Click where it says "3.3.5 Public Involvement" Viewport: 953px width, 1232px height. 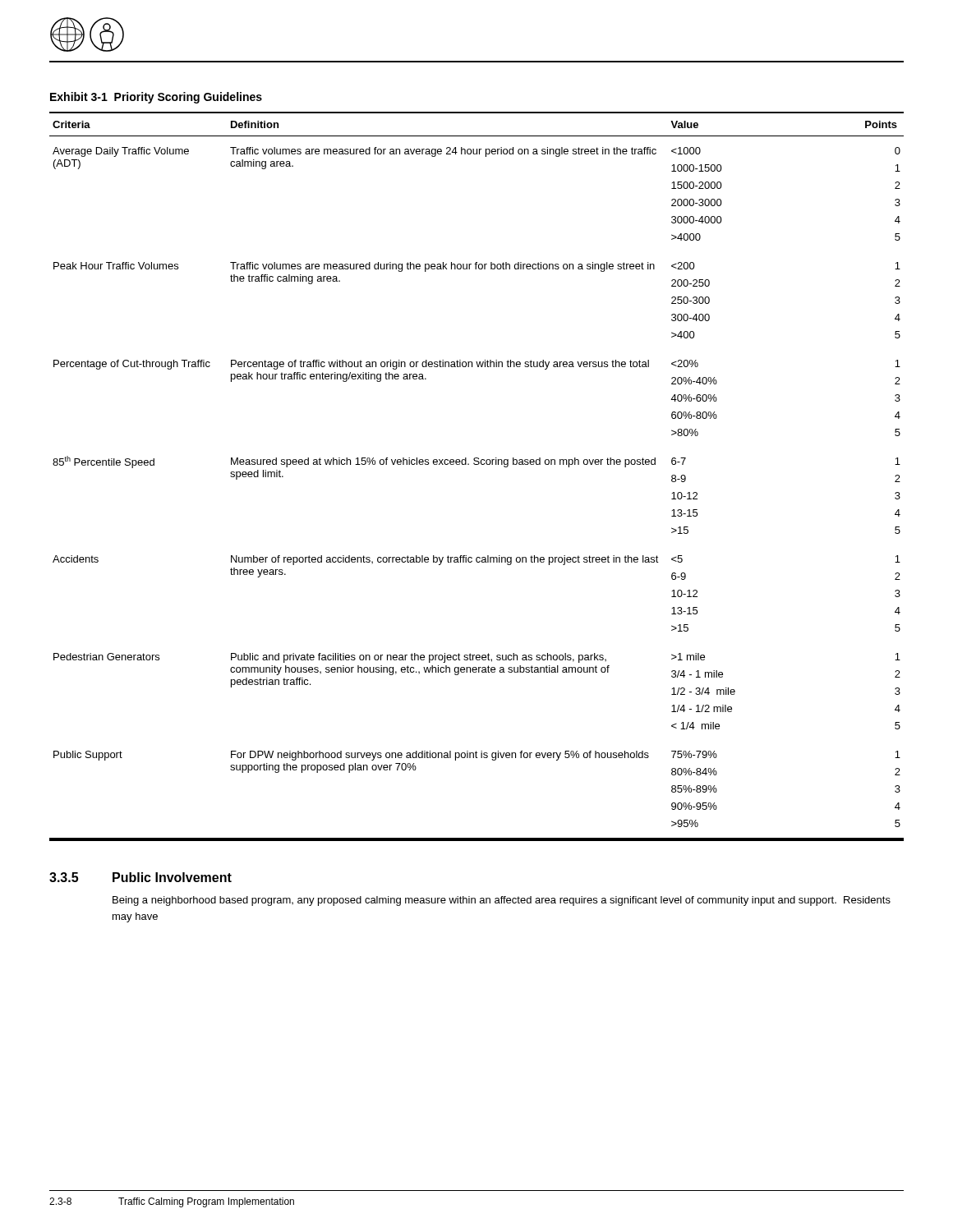[140, 877]
